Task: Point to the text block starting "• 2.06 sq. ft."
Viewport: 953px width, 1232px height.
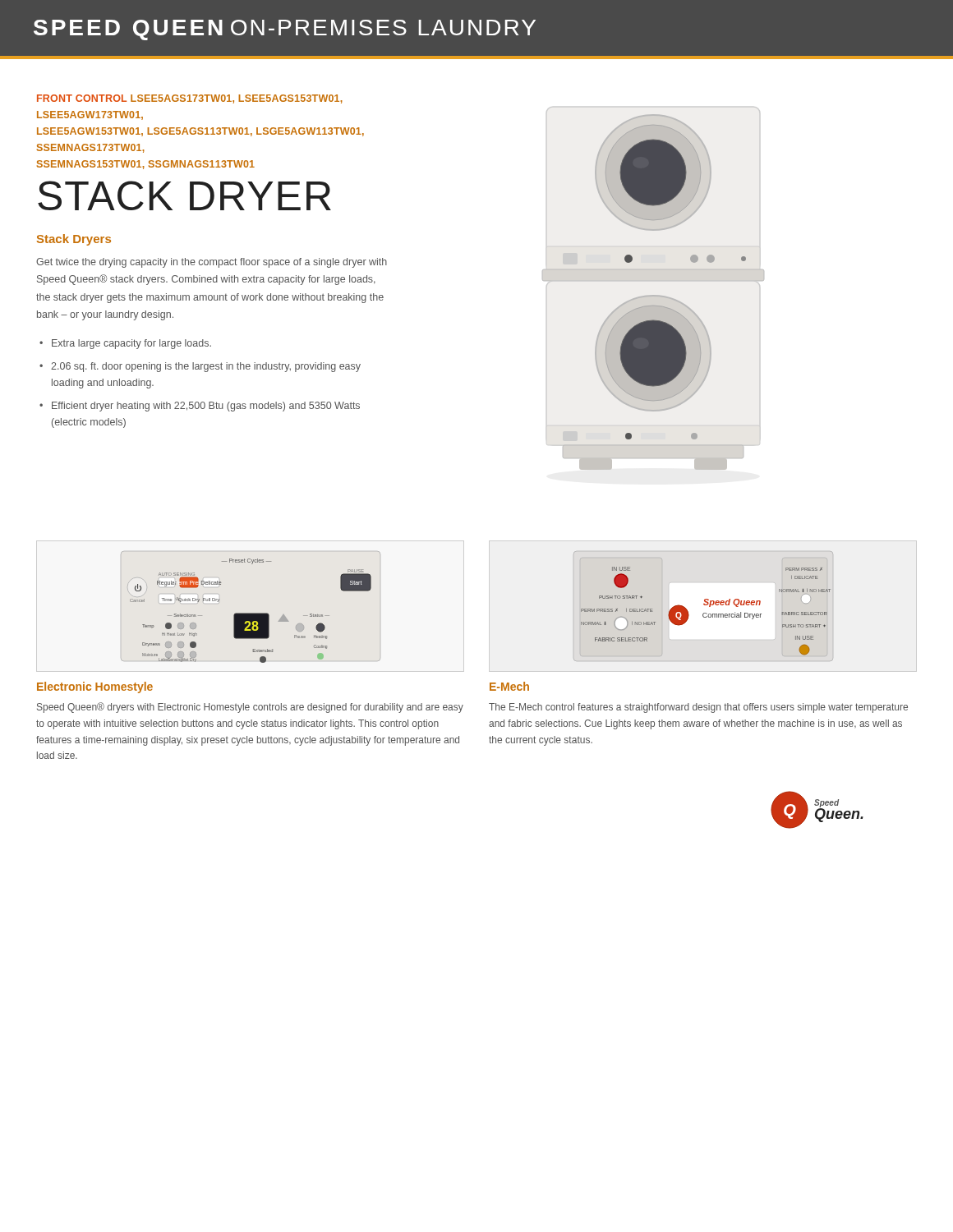Action: [200, 373]
